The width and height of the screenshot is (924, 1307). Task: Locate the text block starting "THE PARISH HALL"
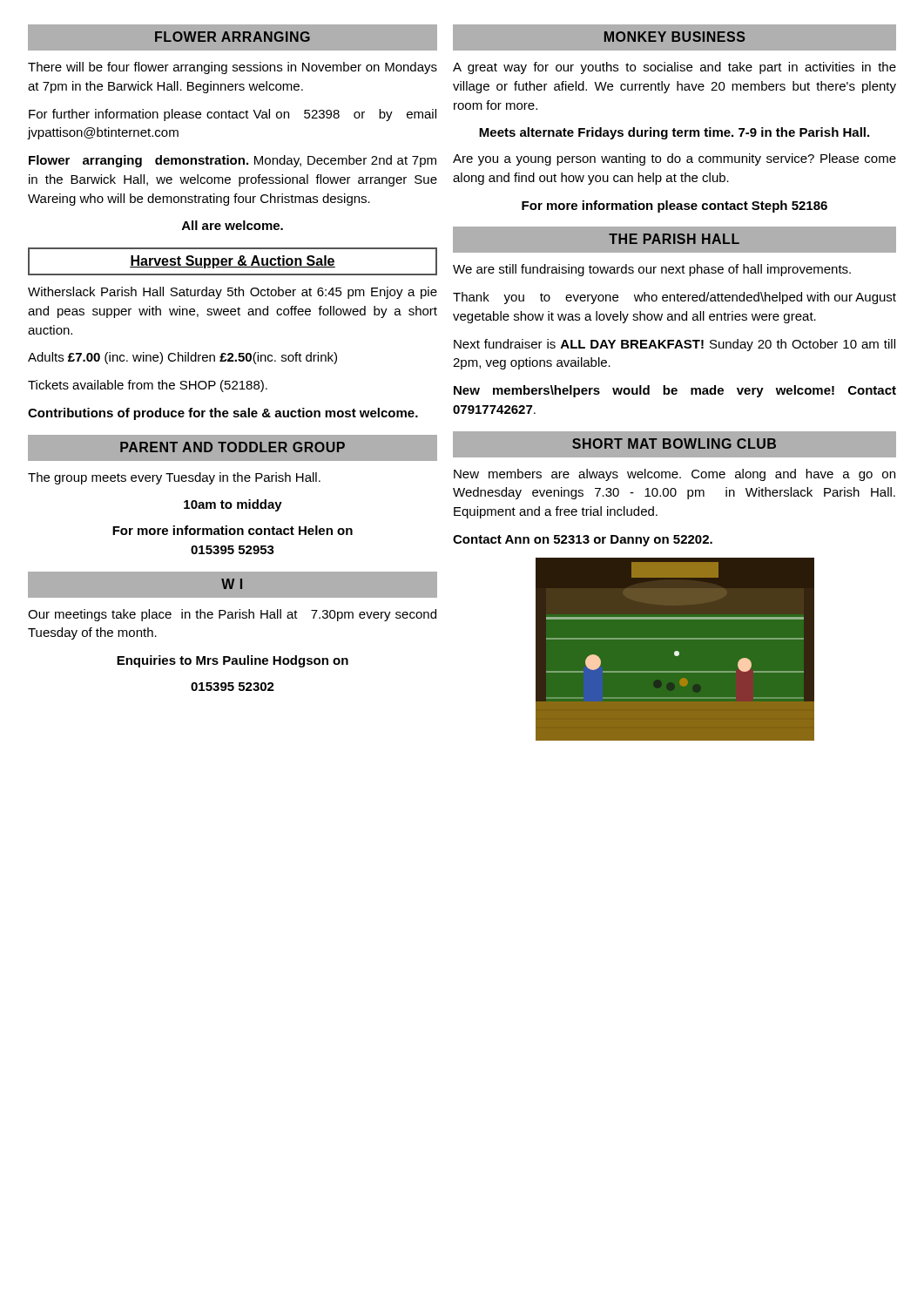tap(674, 239)
